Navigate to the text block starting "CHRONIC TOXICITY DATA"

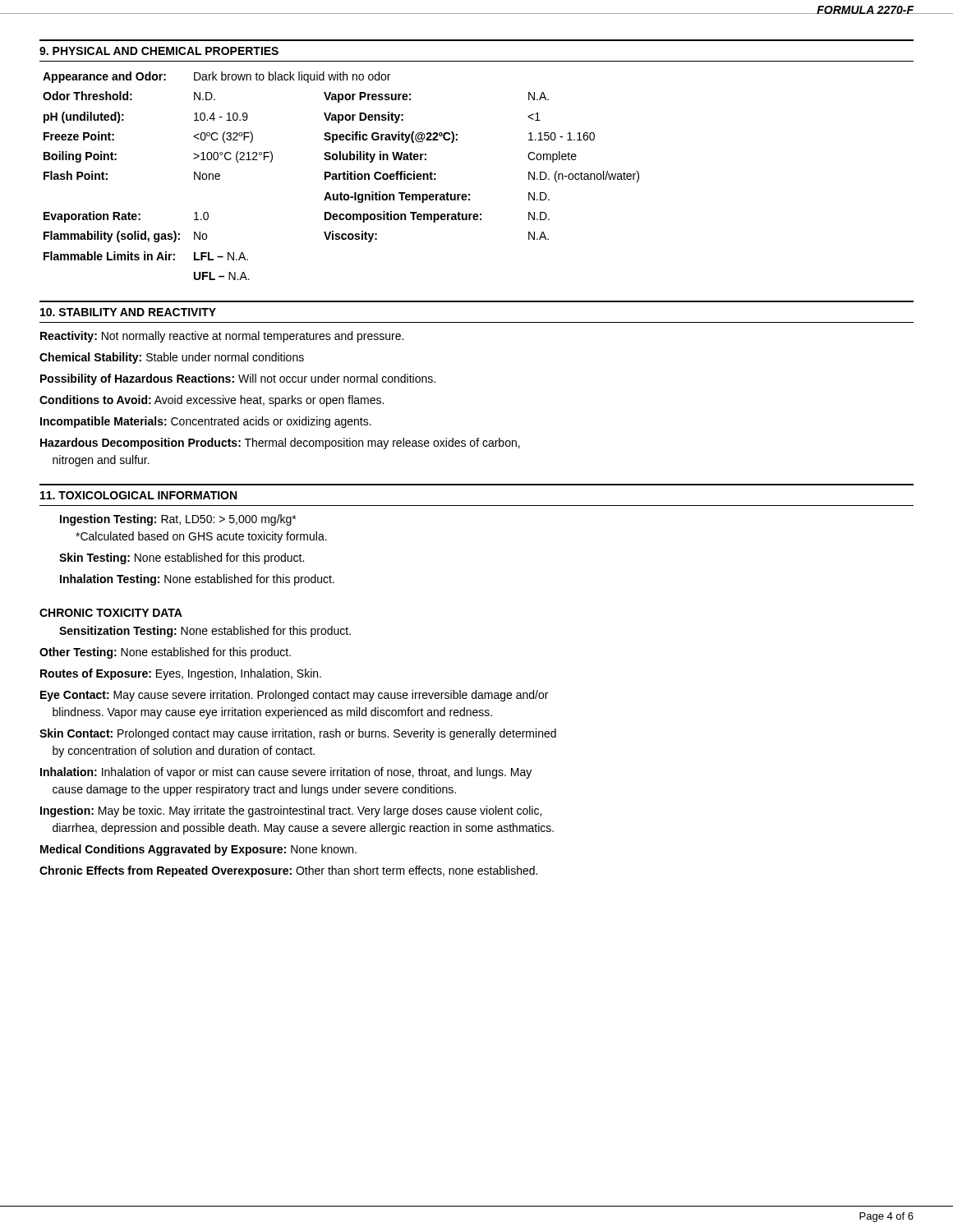(x=111, y=613)
